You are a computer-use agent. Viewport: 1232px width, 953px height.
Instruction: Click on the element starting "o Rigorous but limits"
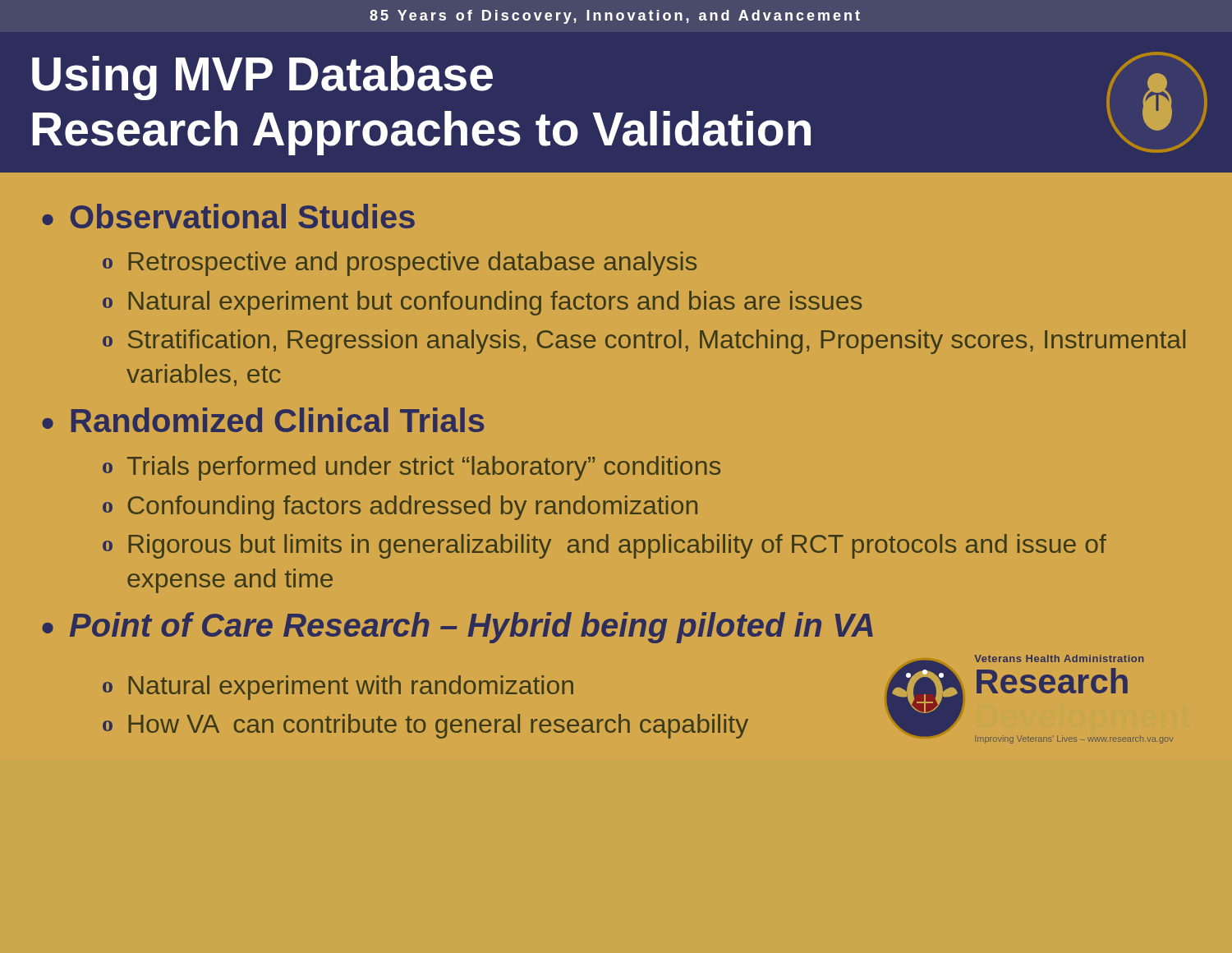[x=646, y=562]
